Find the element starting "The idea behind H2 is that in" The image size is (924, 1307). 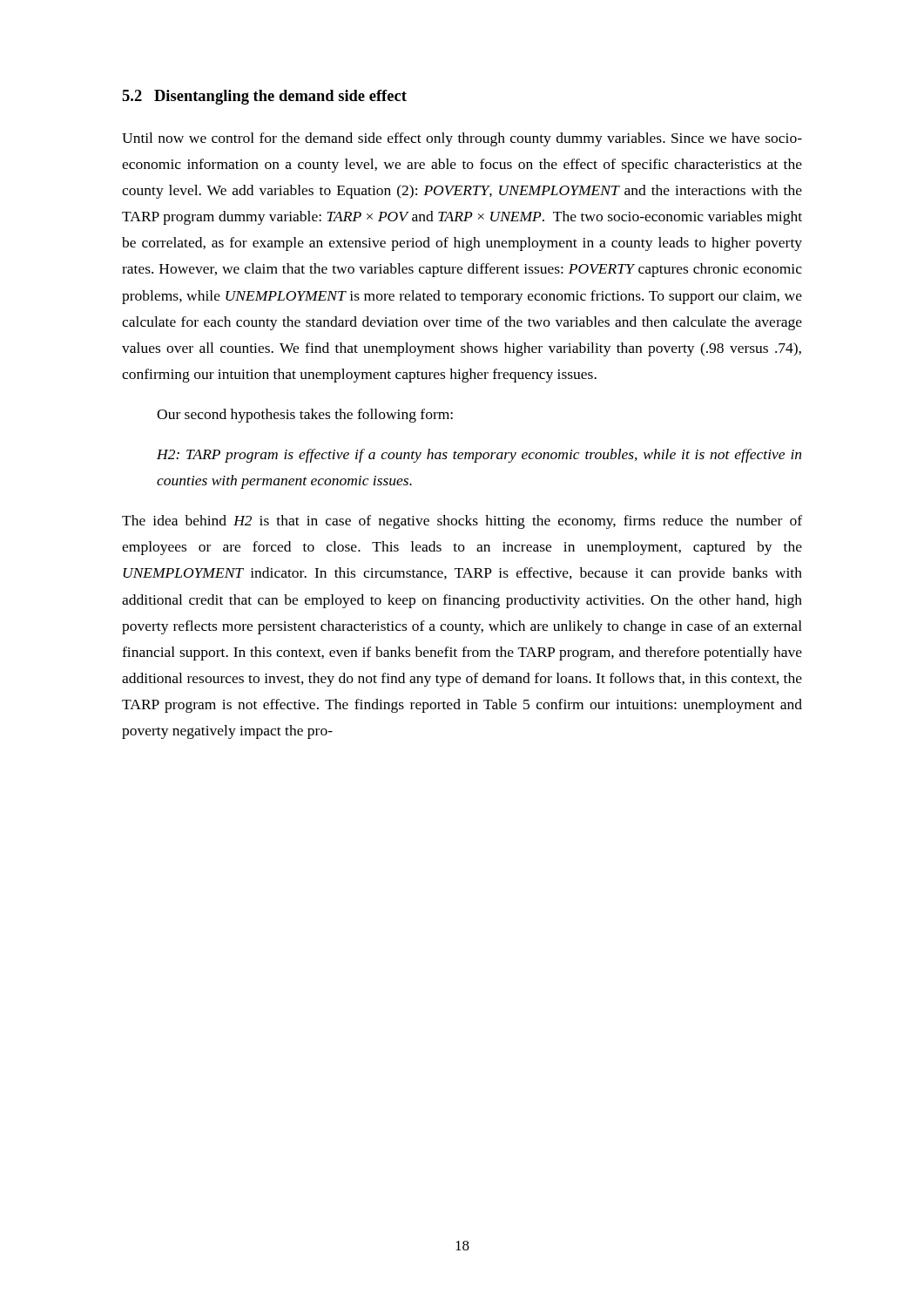click(x=462, y=625)
